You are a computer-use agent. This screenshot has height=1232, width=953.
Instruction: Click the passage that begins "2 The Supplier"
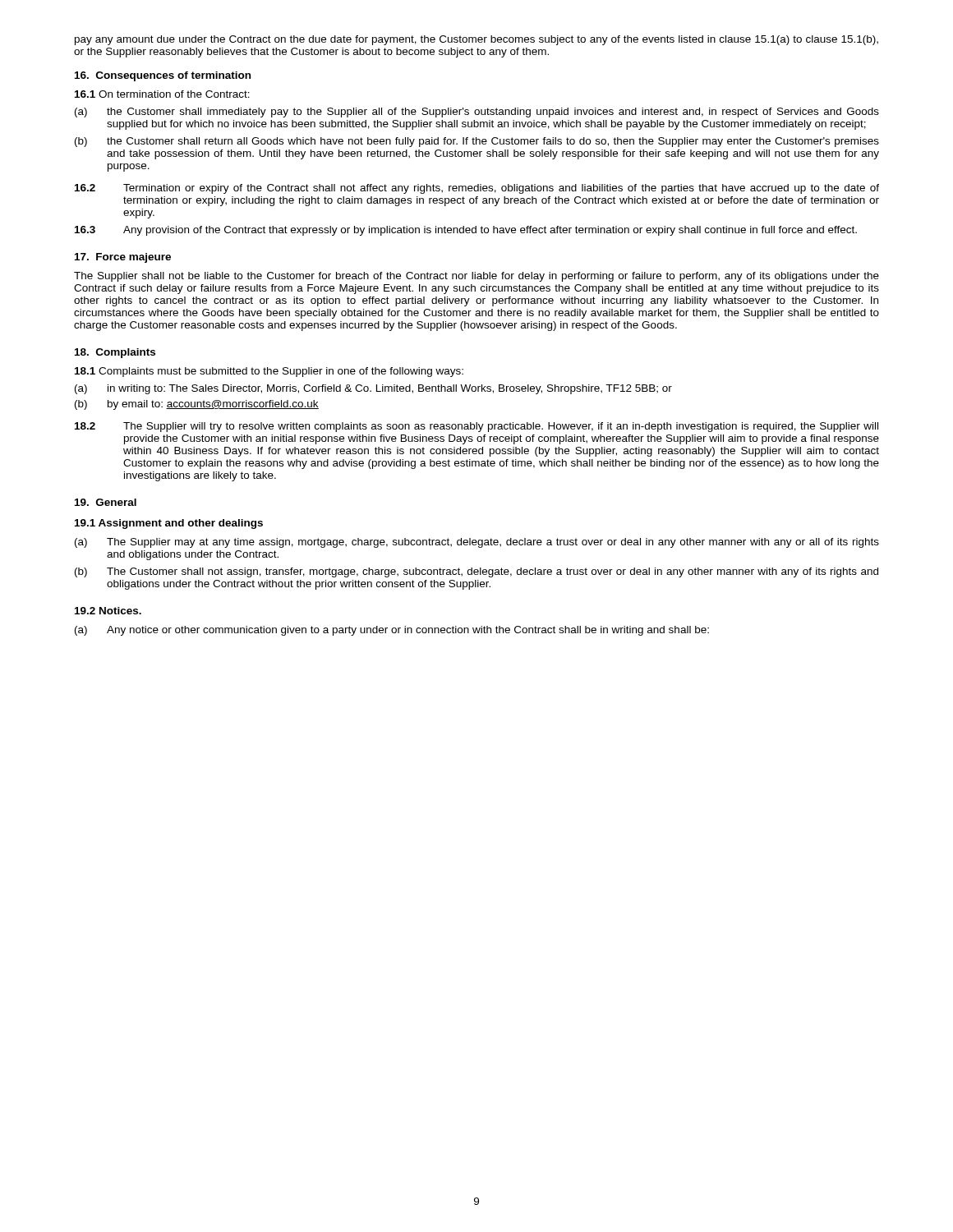pos(476,451)
